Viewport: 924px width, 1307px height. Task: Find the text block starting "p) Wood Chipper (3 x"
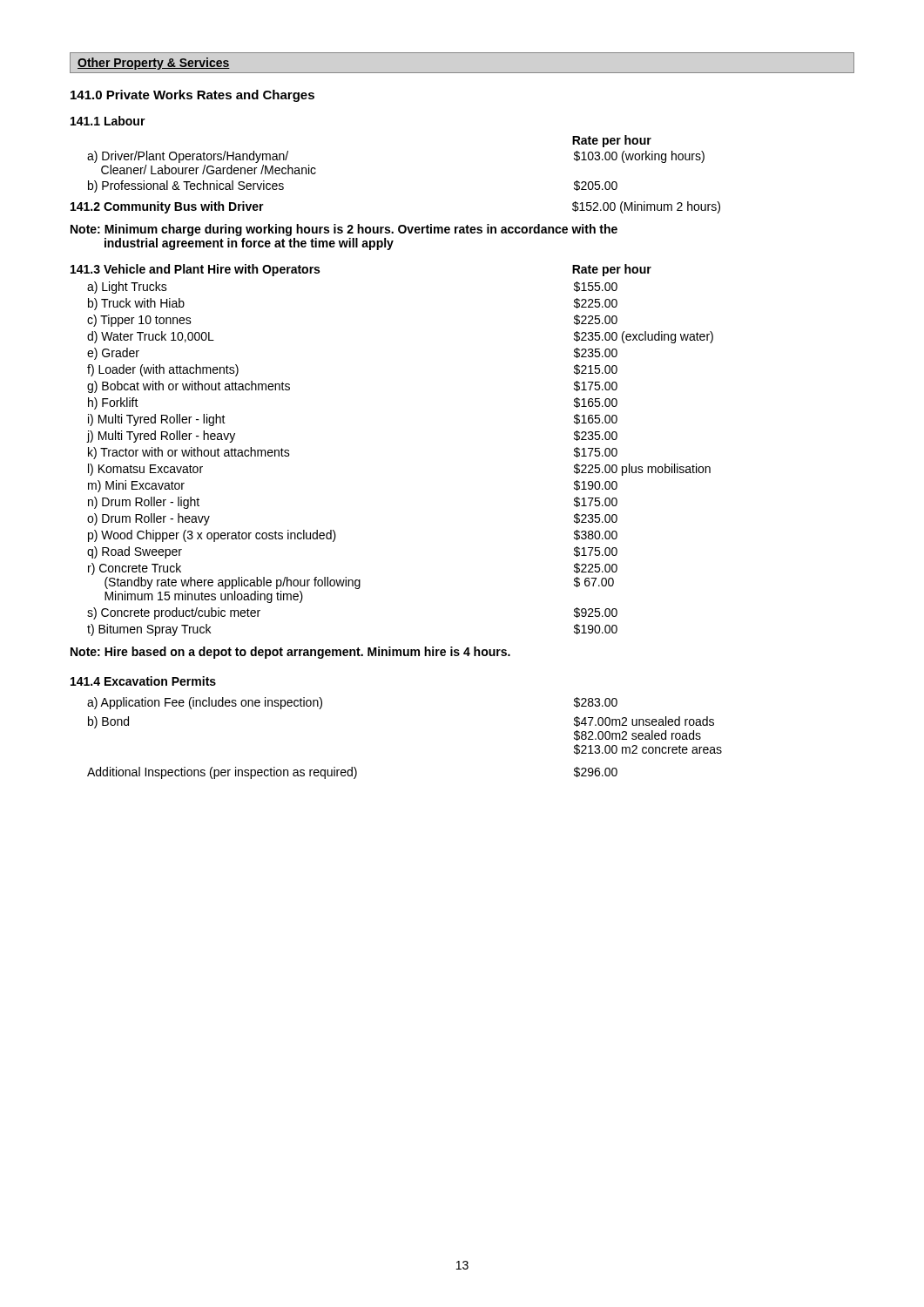208,535
